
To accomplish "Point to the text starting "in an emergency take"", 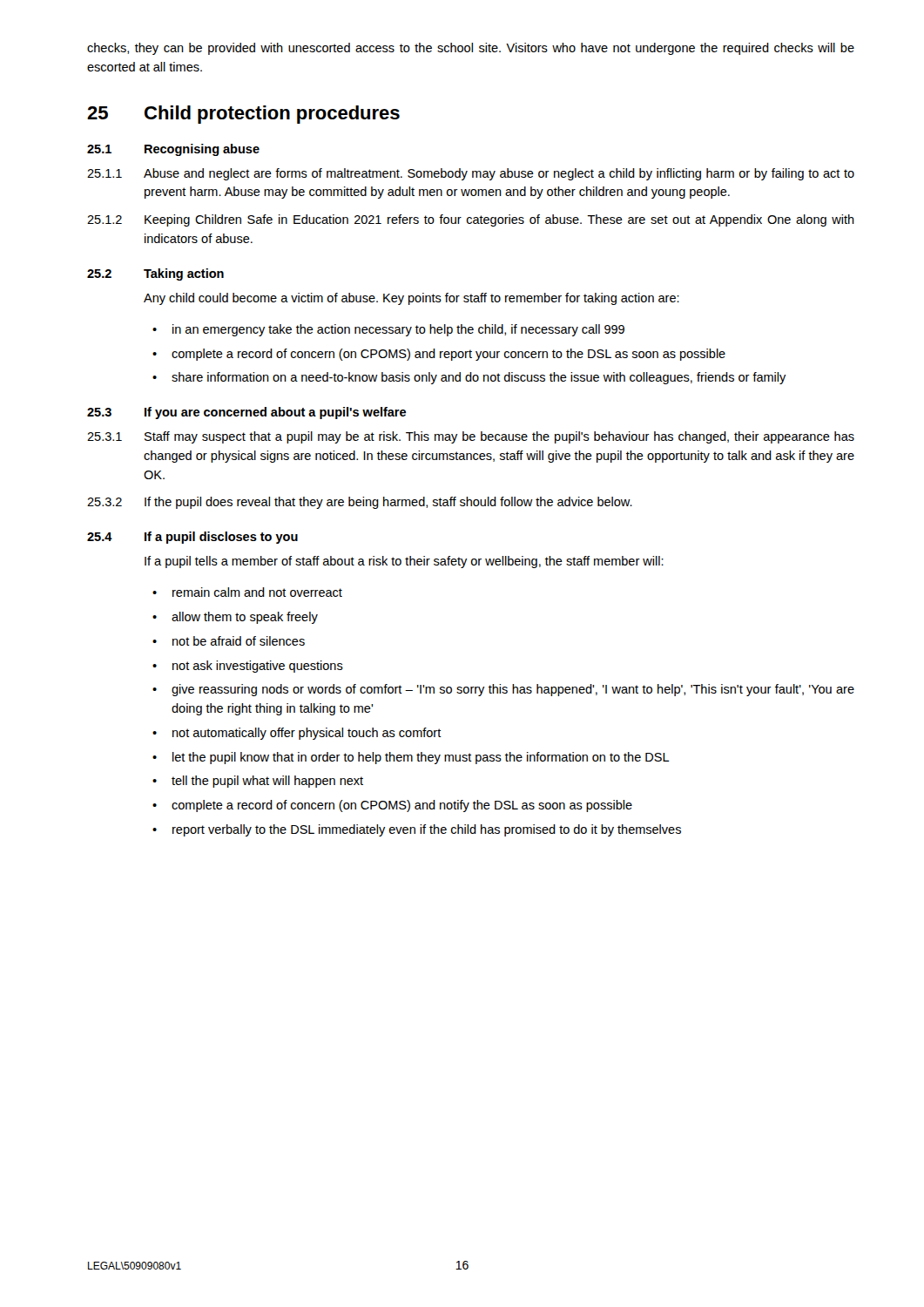I will click(398, 330).
